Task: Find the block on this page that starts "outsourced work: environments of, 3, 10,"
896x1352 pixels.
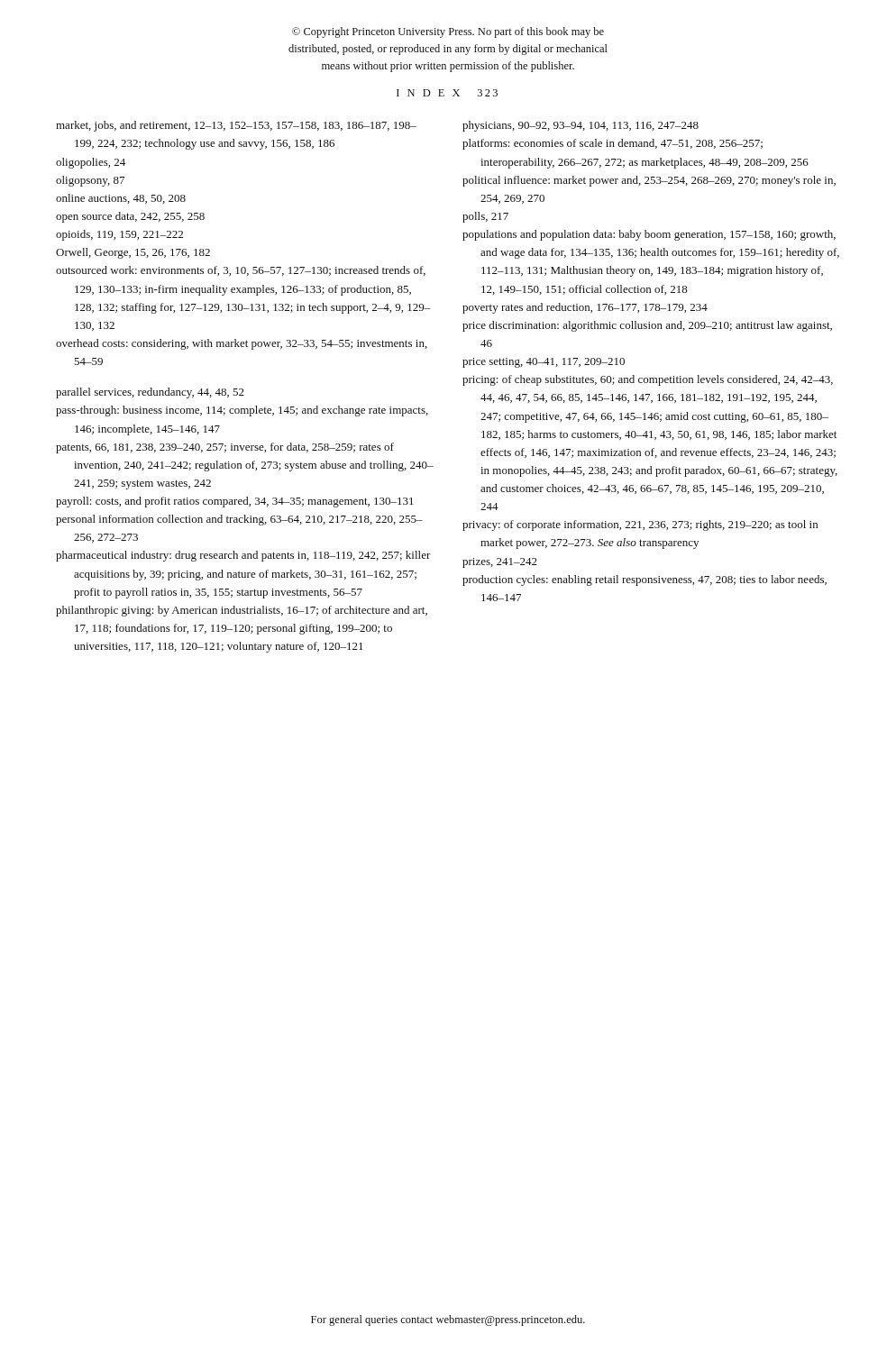Action: [x=243, y=298]
